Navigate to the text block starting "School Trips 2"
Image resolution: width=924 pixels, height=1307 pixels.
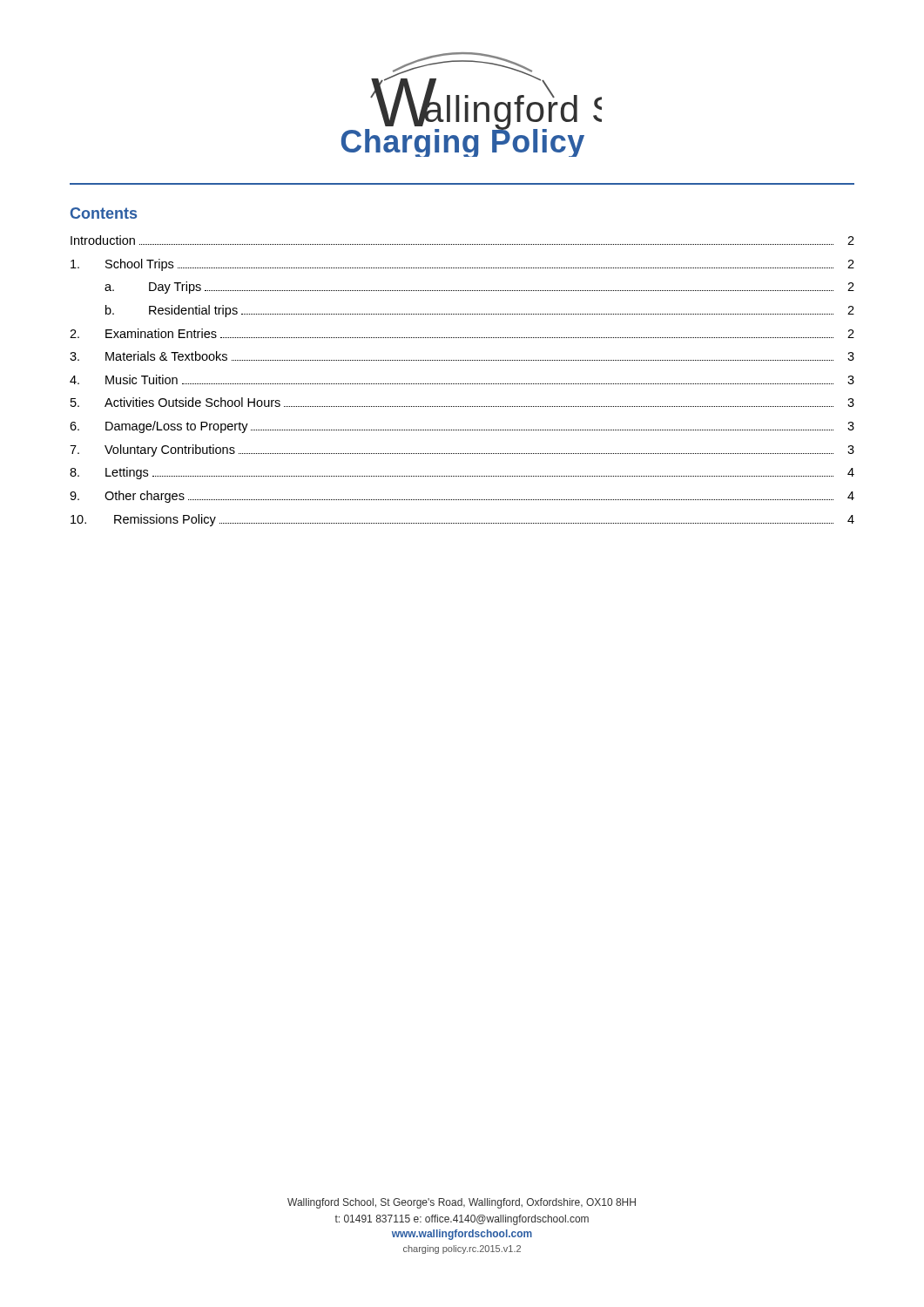462,264
